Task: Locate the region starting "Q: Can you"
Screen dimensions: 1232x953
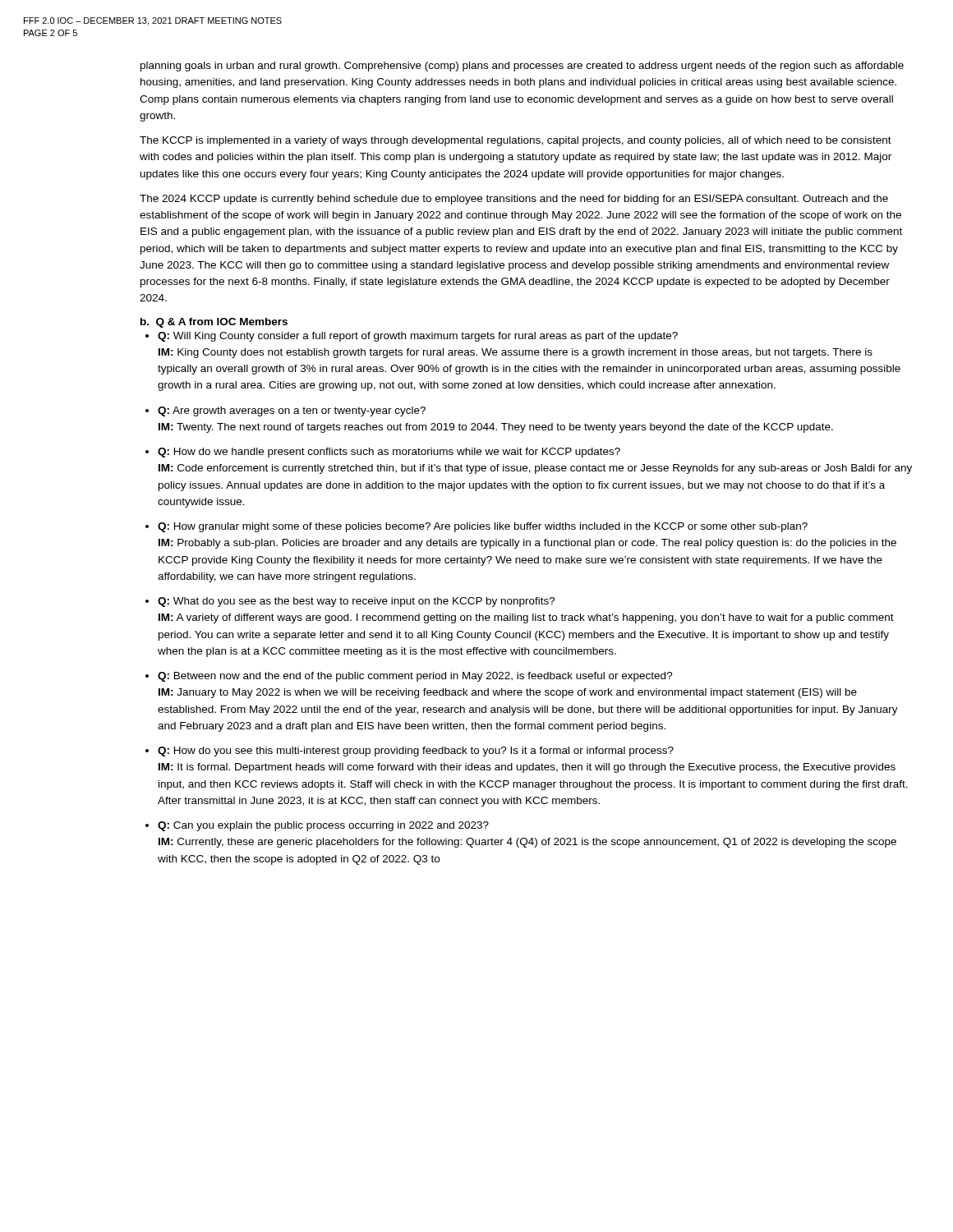Action: pyautogui.click(x=527, y=842)
